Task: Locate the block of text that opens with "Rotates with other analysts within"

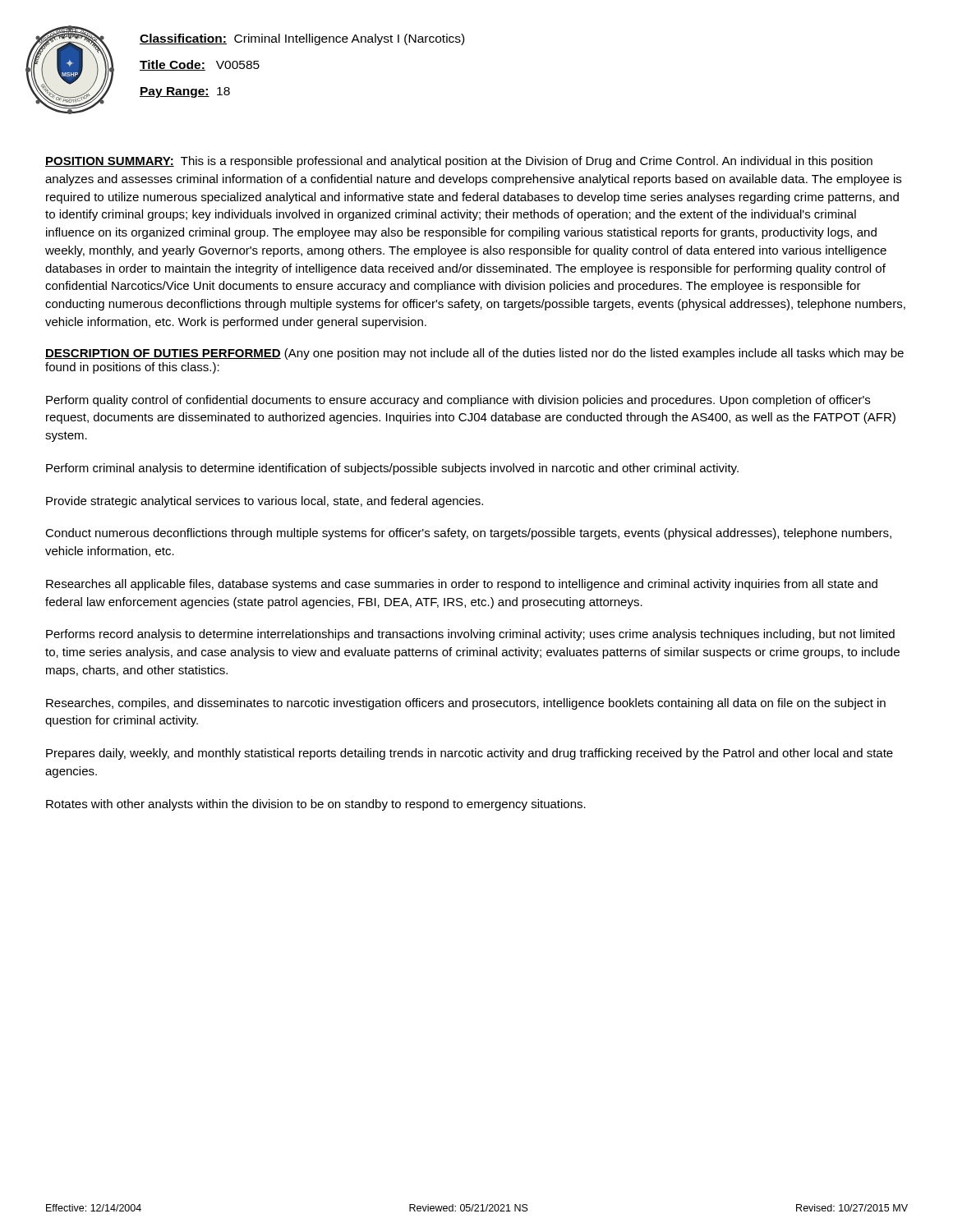Action: 476,804
